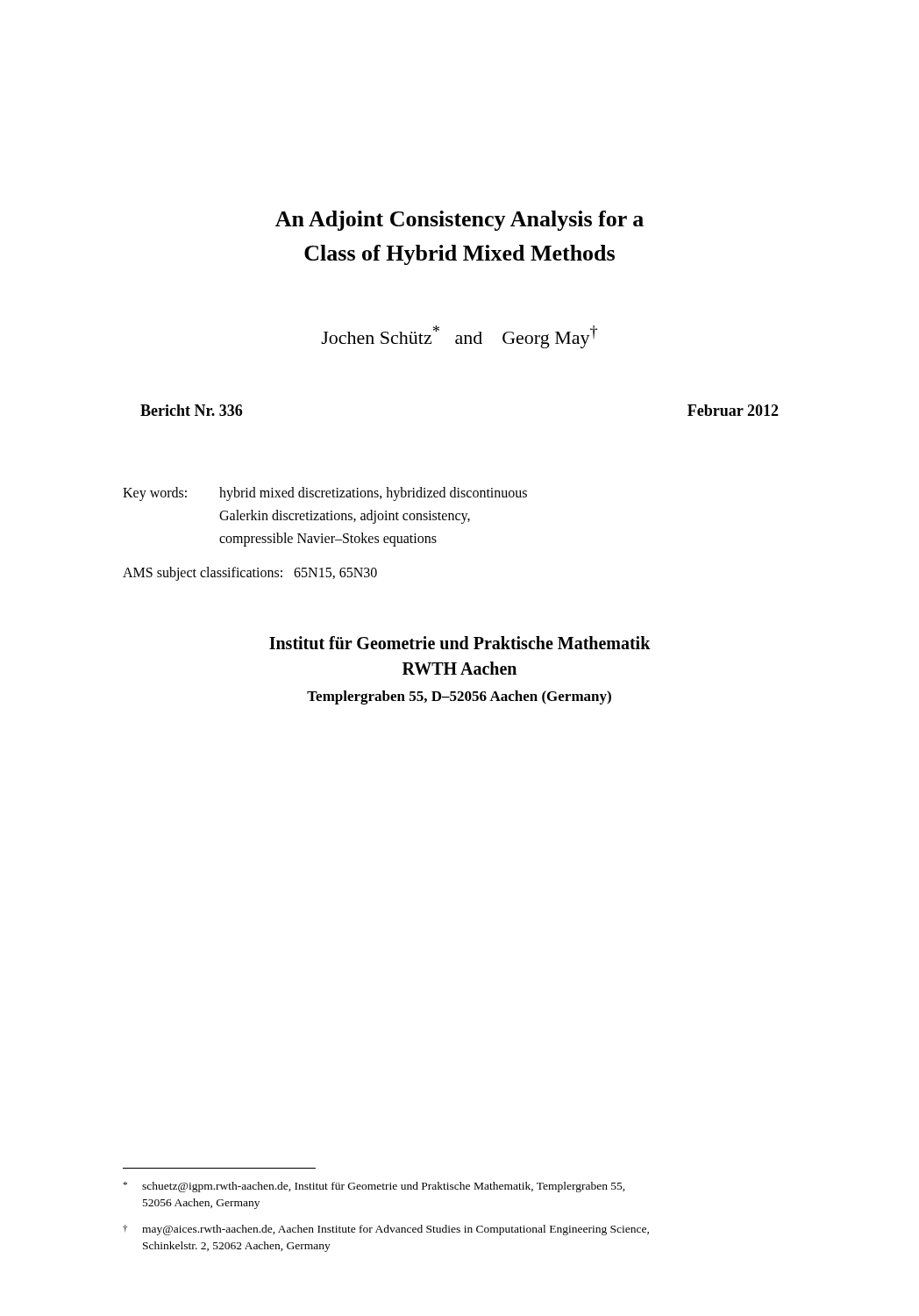919x1316 pixels.
Task: Click on the region starting "Jochen Schütz* and Georg May†"
Action: 460,336
